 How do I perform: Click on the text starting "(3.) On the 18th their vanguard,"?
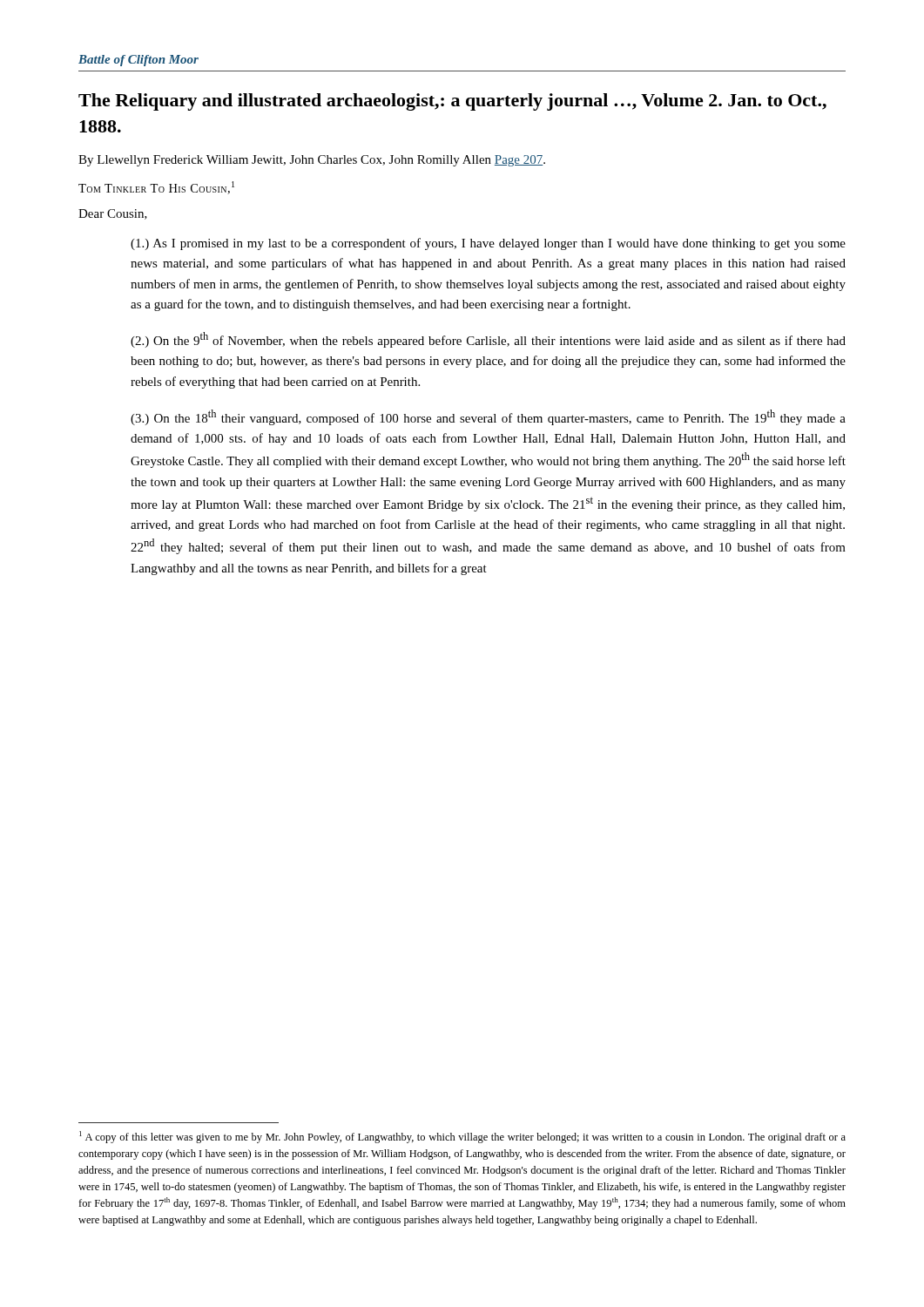click(x=488, y=492)
